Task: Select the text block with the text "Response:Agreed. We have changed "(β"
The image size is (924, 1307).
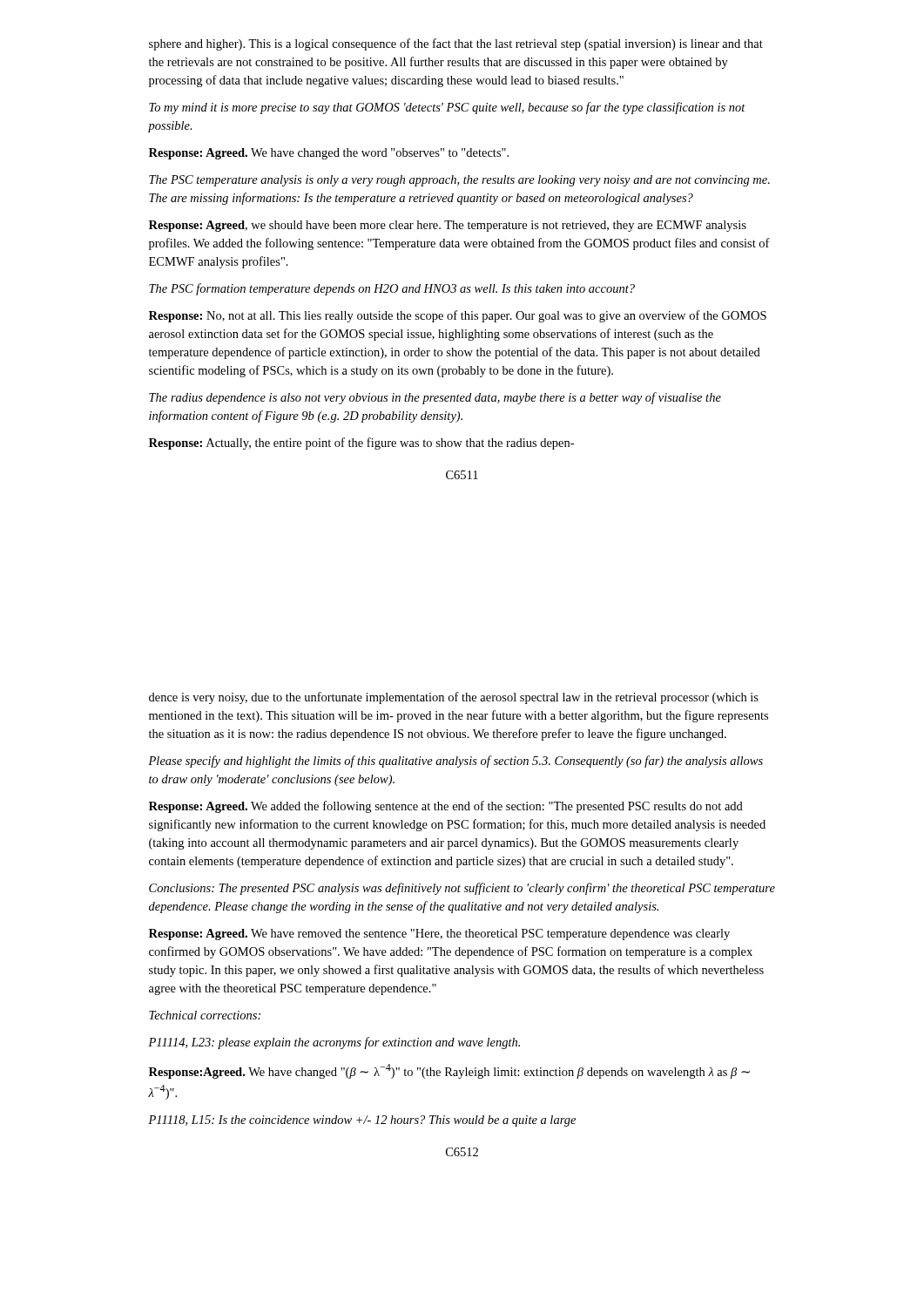Action: pos(462,1081)
